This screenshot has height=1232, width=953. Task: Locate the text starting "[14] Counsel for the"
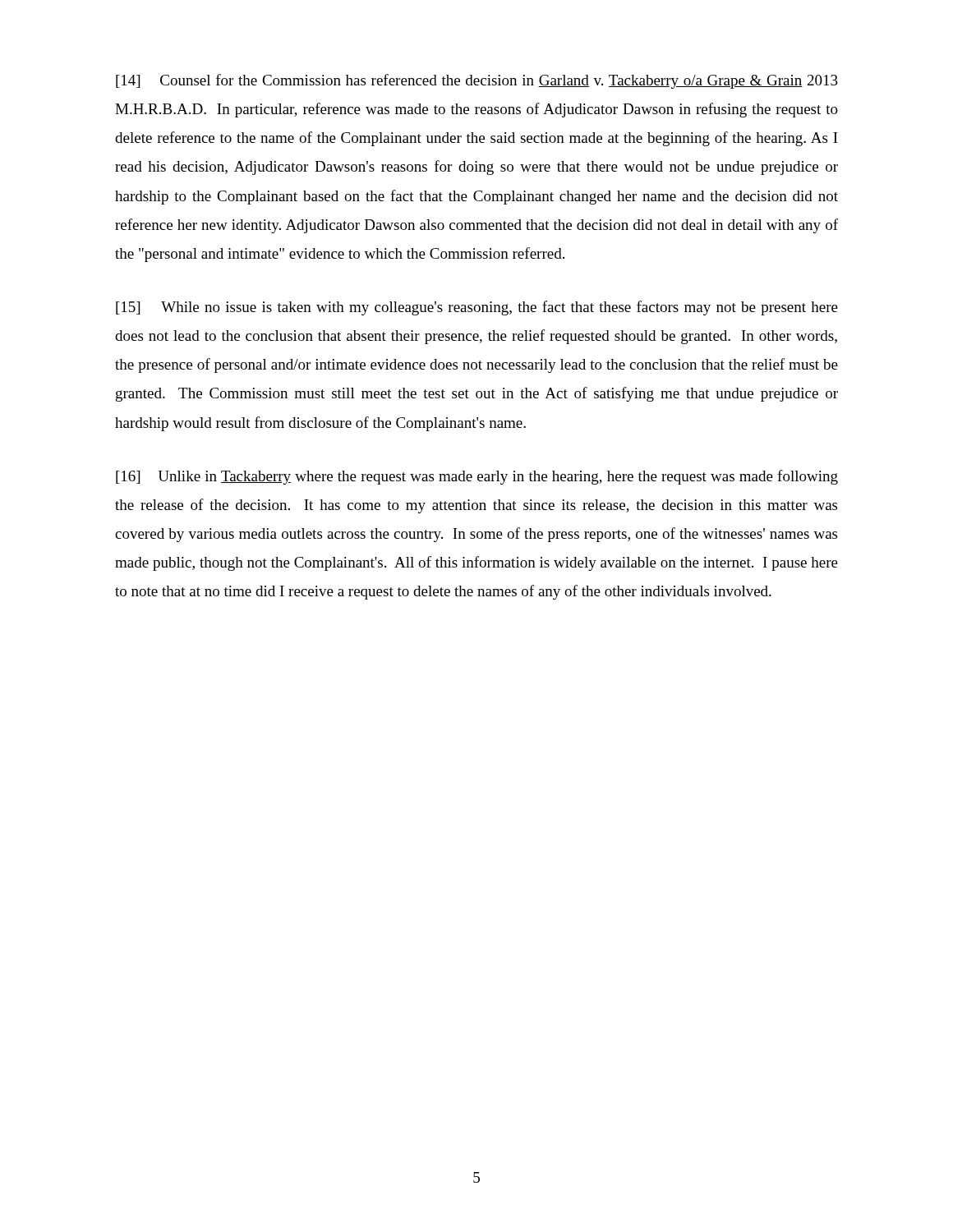(476, 167)
